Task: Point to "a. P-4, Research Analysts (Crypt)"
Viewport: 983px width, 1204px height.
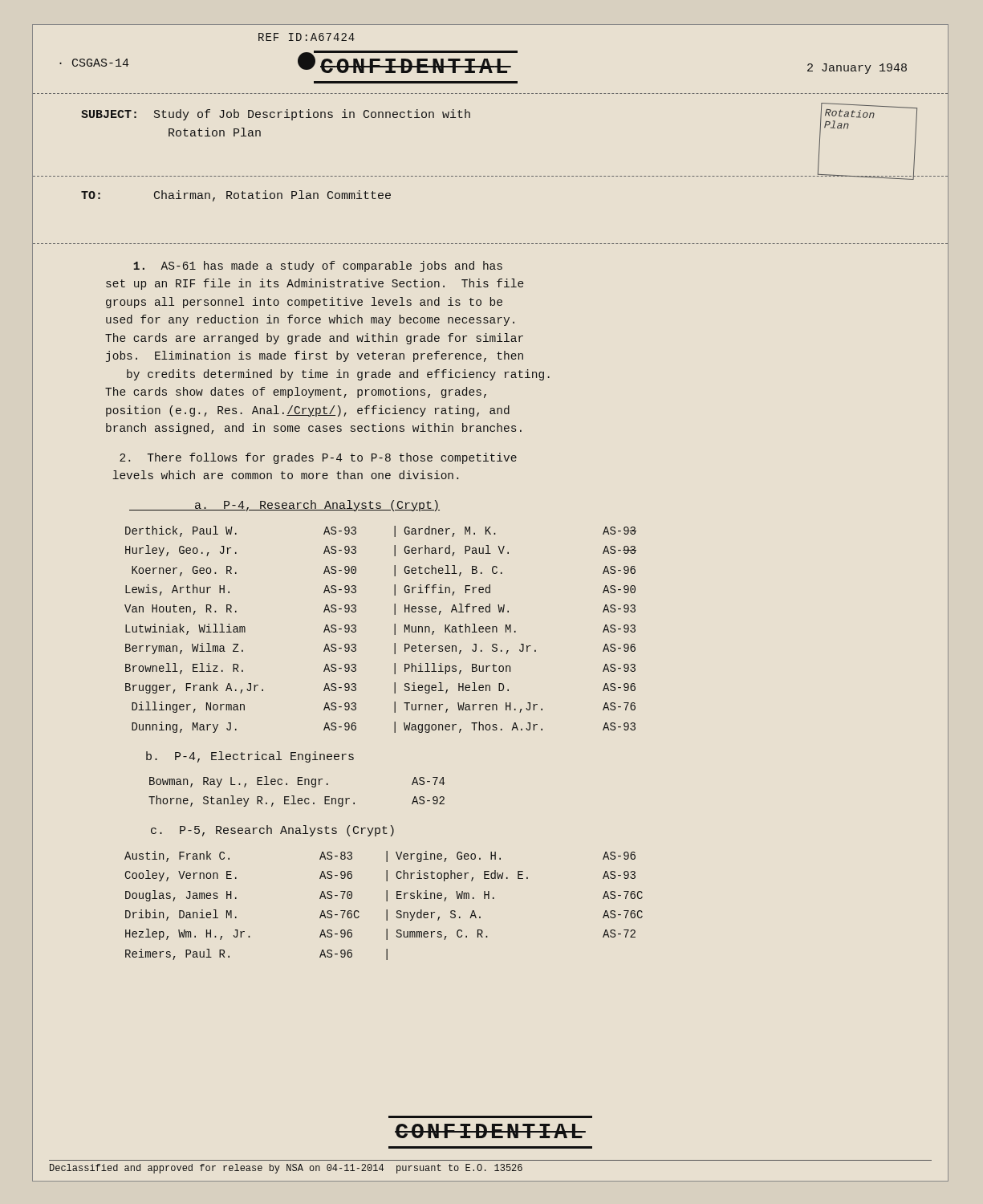Action: pyautogui.click(x=284, y=506)
